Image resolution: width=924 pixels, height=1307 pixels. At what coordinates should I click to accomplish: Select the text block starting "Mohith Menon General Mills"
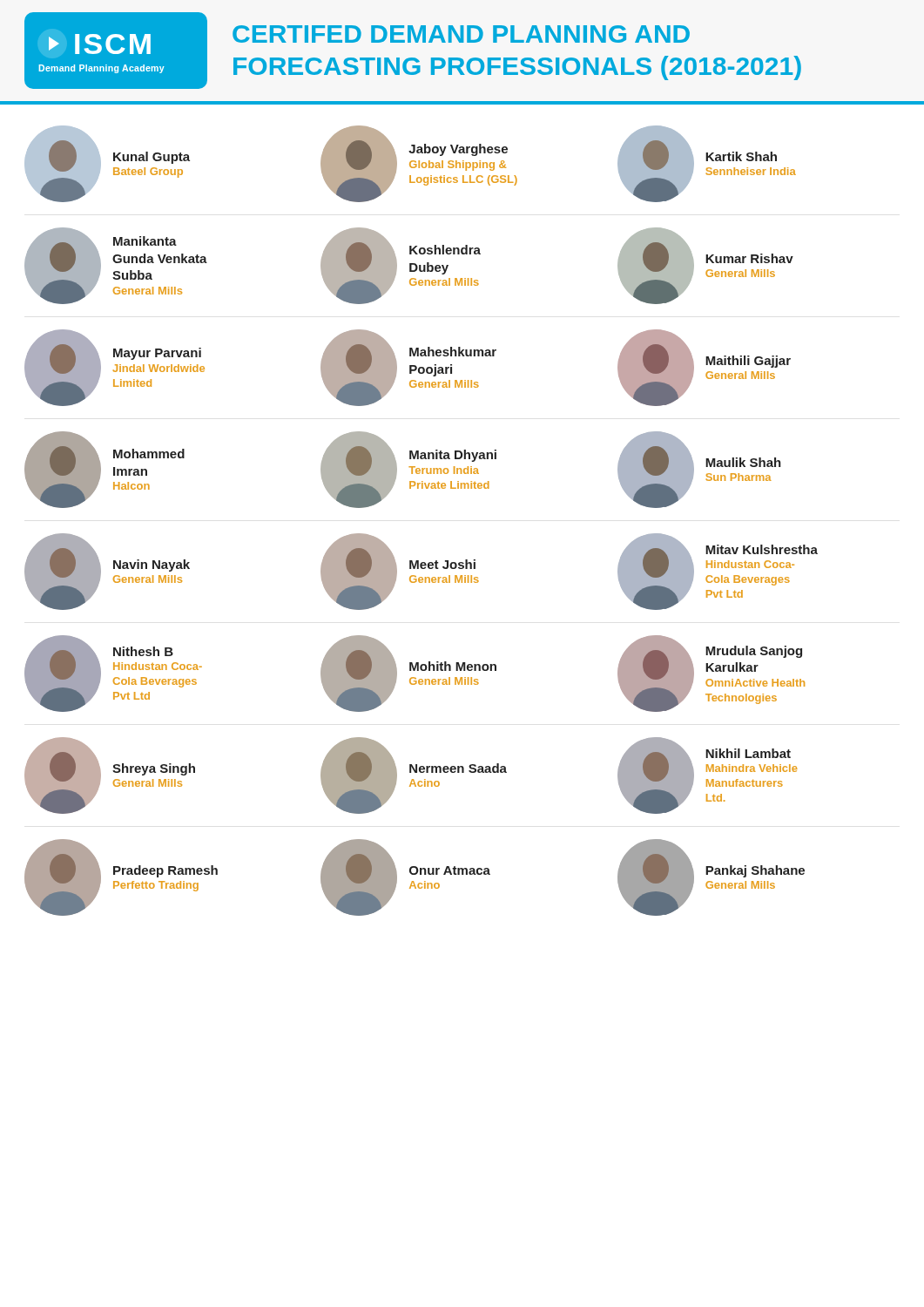409,674
